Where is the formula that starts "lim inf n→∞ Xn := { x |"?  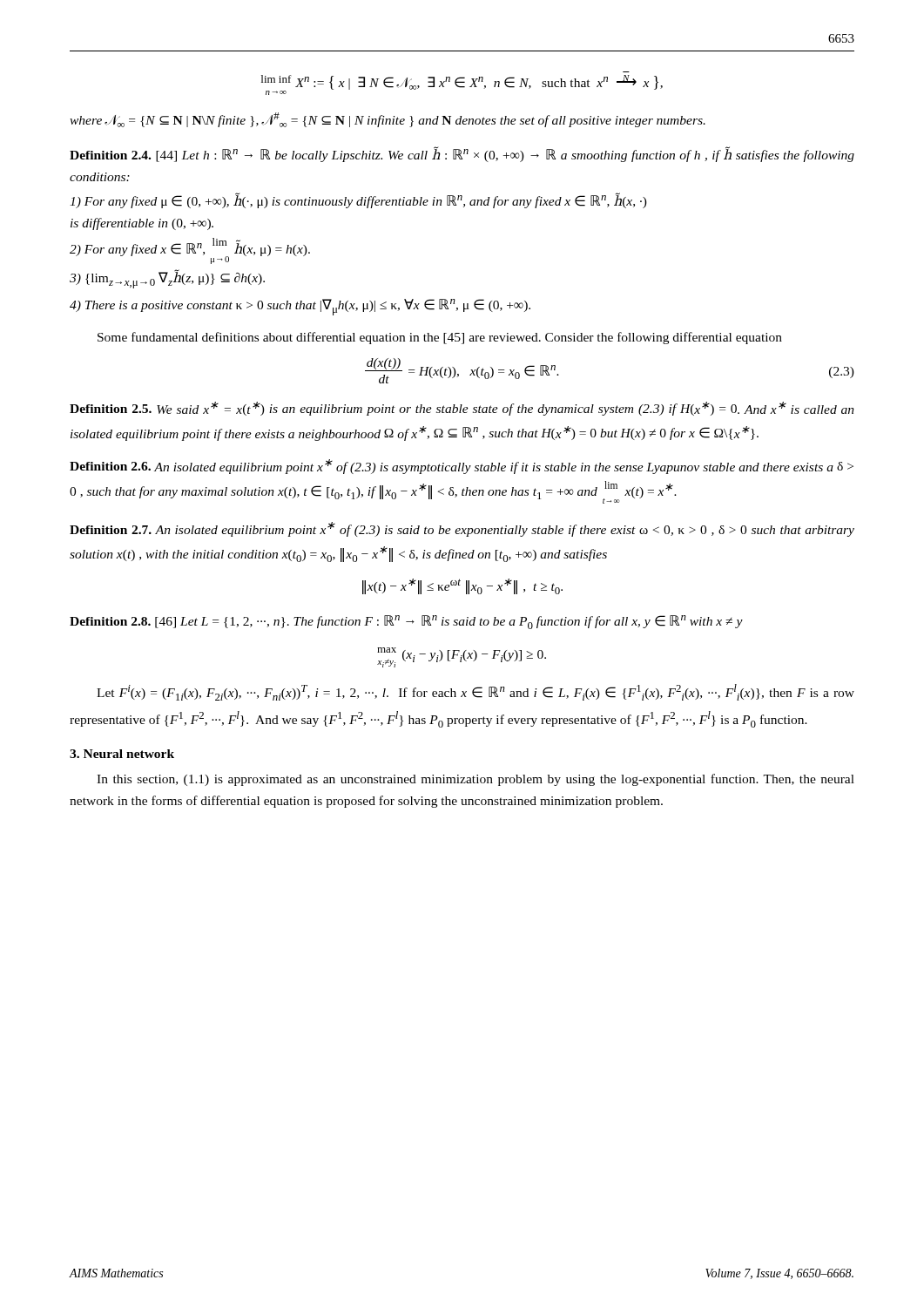point(462,84)
